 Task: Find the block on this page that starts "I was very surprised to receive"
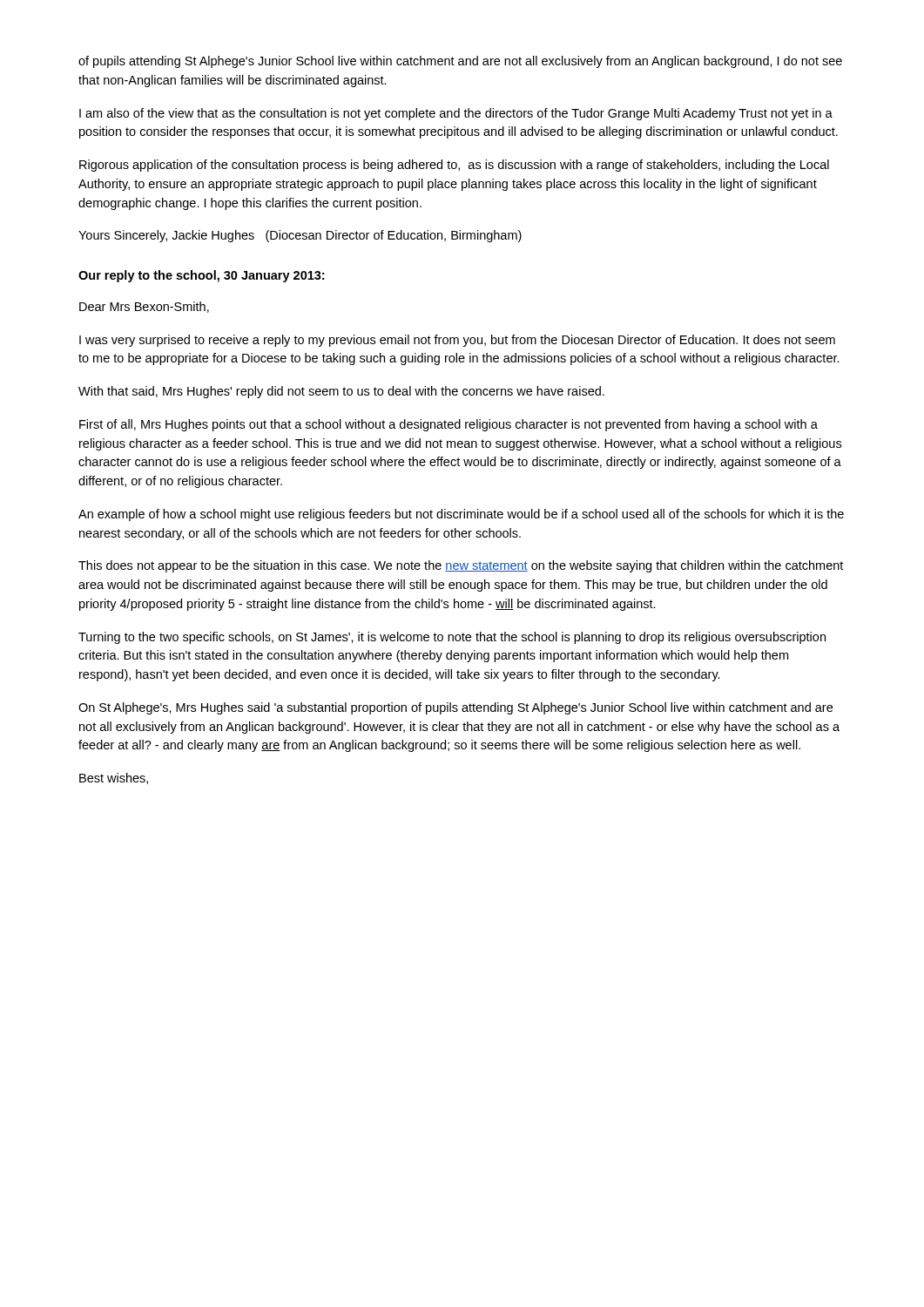tap(459, 349)
